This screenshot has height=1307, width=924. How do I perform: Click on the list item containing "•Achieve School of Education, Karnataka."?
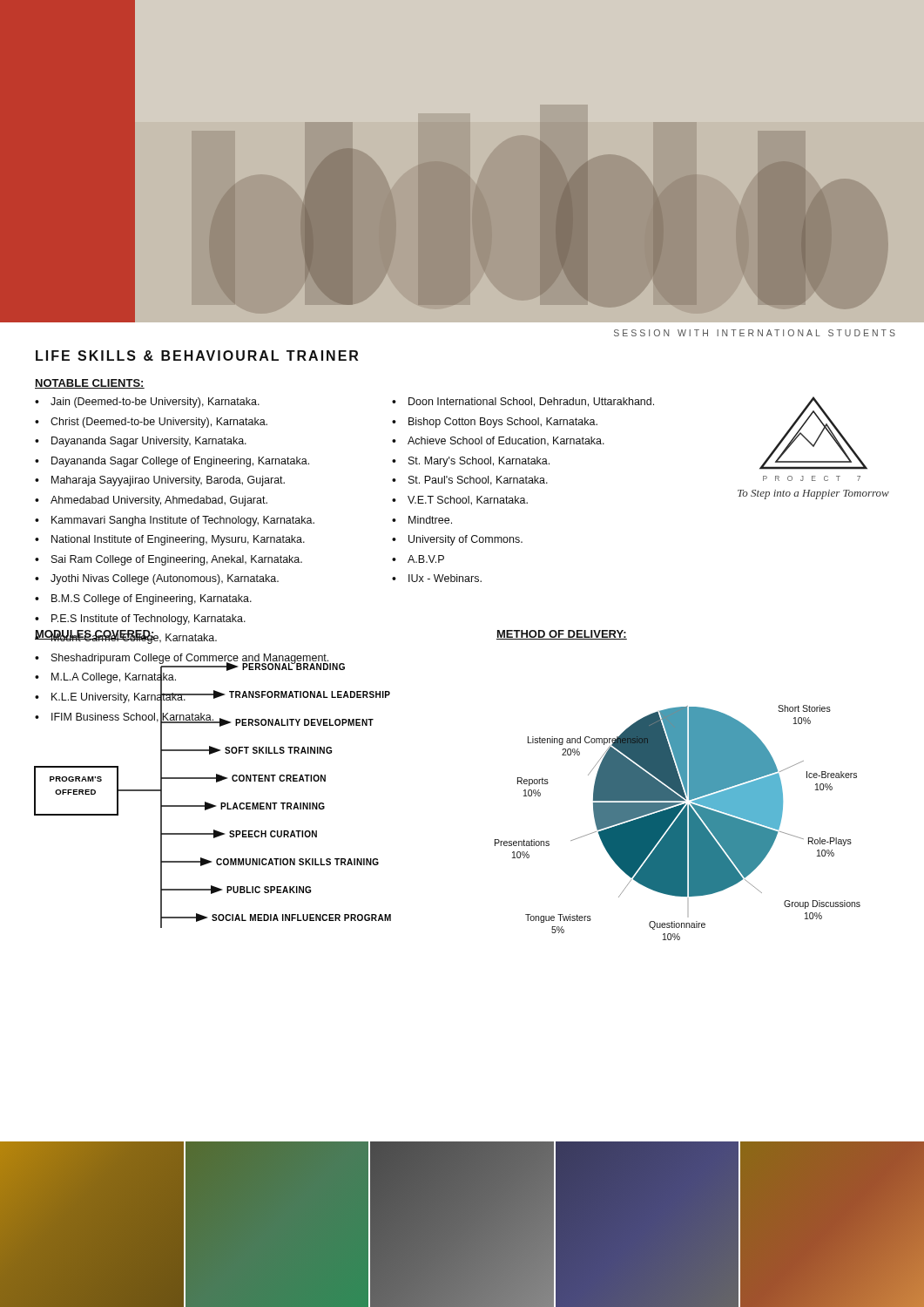[x=498, y=442]
